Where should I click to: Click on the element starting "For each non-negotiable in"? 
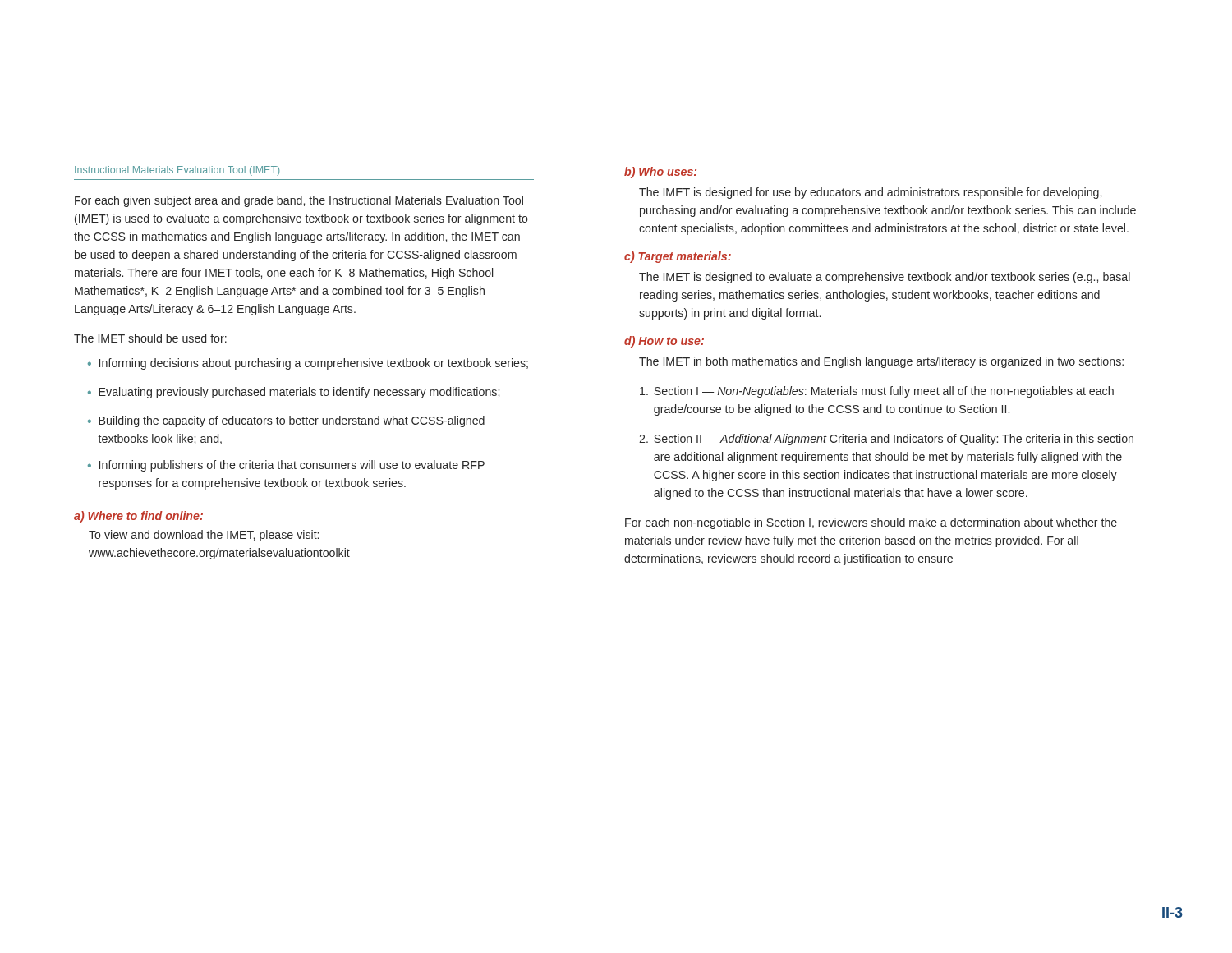871,541
